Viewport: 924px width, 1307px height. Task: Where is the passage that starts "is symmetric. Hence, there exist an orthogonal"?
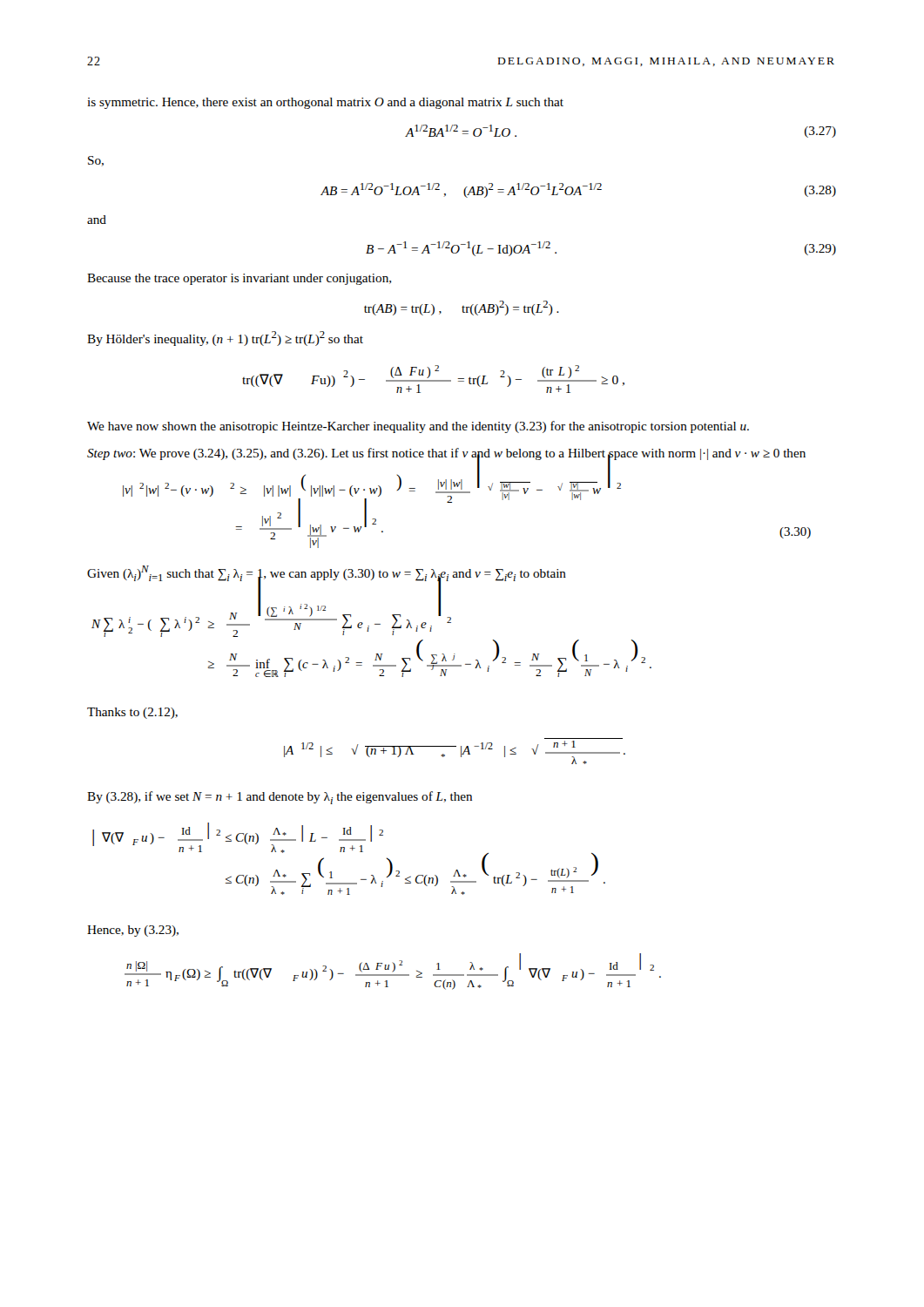tap(325, 101)
